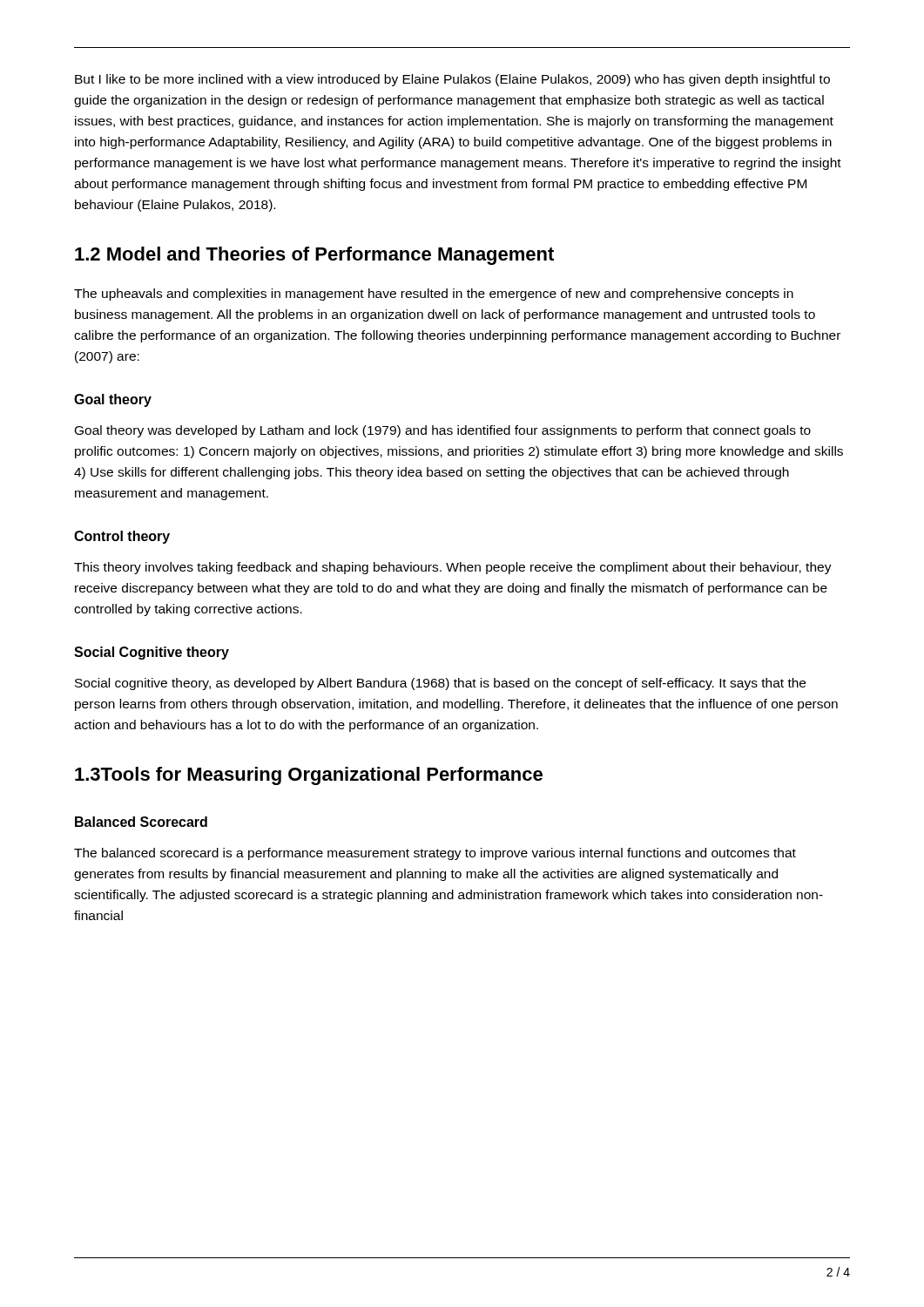
Task: Locate the region starting "Social cognitive theory, as developed by Albert"
Action: pos(462,704)
